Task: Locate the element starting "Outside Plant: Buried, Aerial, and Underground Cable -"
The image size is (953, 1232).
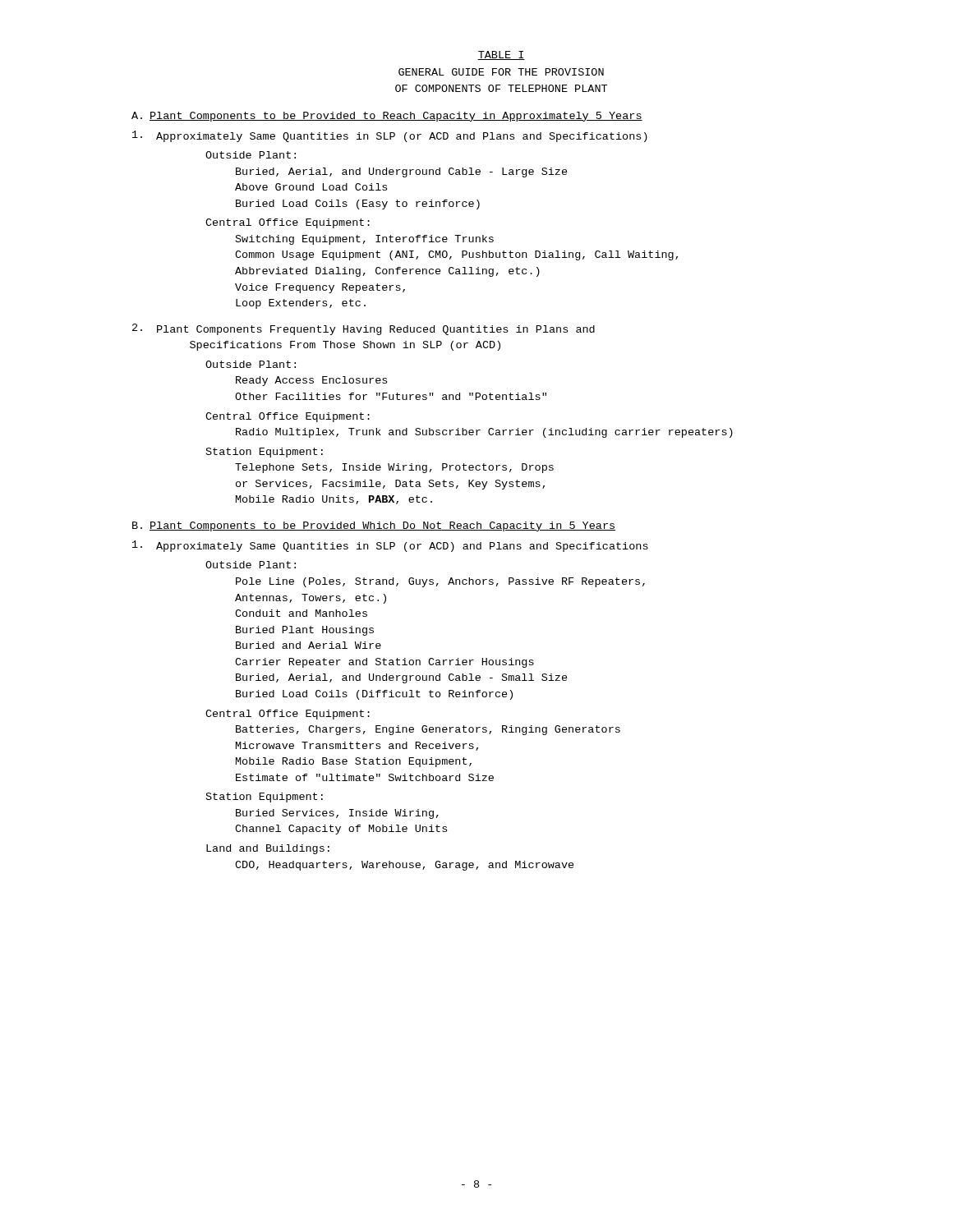Action: (x=251, y=155)
